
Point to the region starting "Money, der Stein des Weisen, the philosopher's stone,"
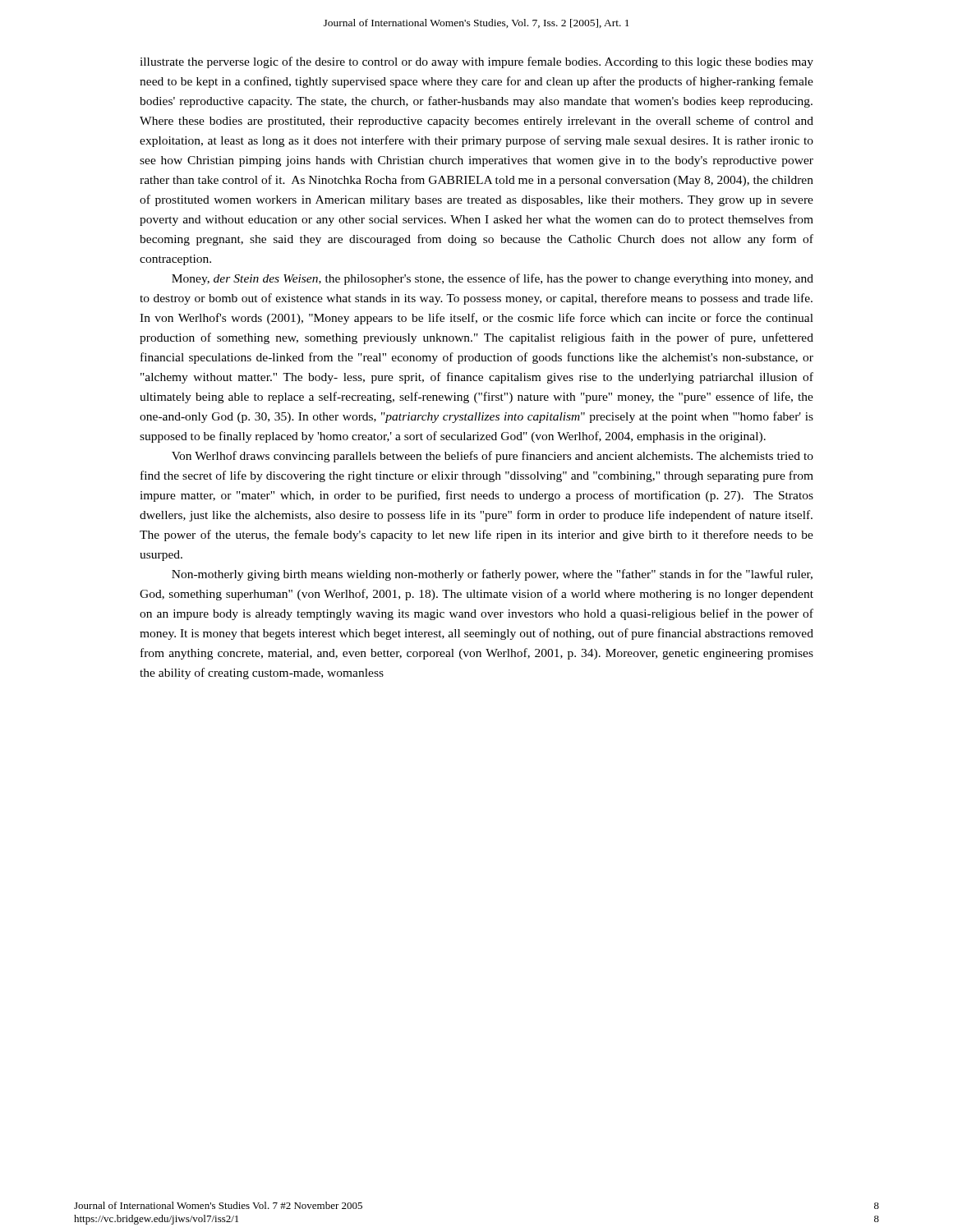click(x=476, y=357)
